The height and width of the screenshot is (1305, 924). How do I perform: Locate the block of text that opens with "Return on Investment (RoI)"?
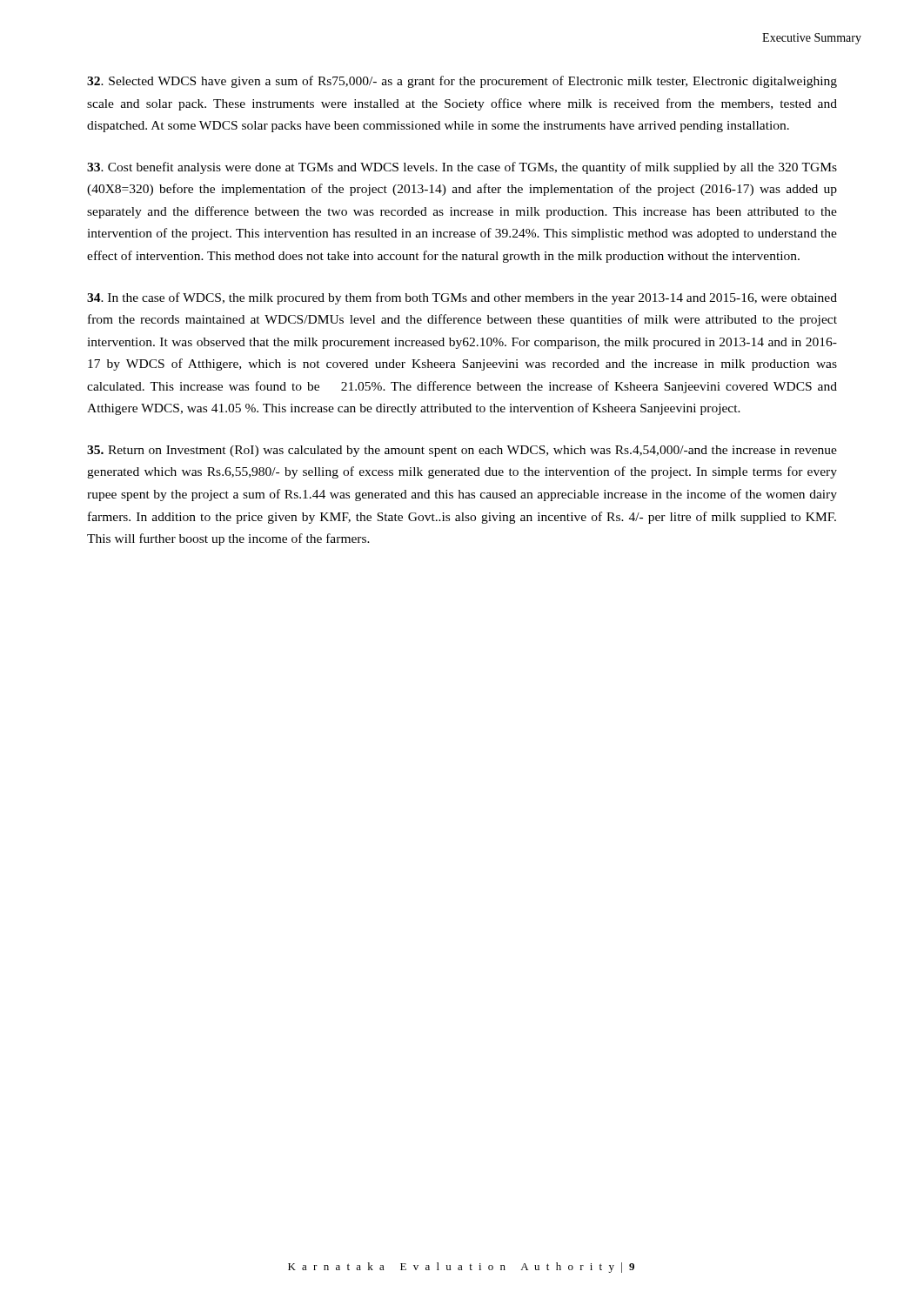pyautogui.click(x=462, y=494)
